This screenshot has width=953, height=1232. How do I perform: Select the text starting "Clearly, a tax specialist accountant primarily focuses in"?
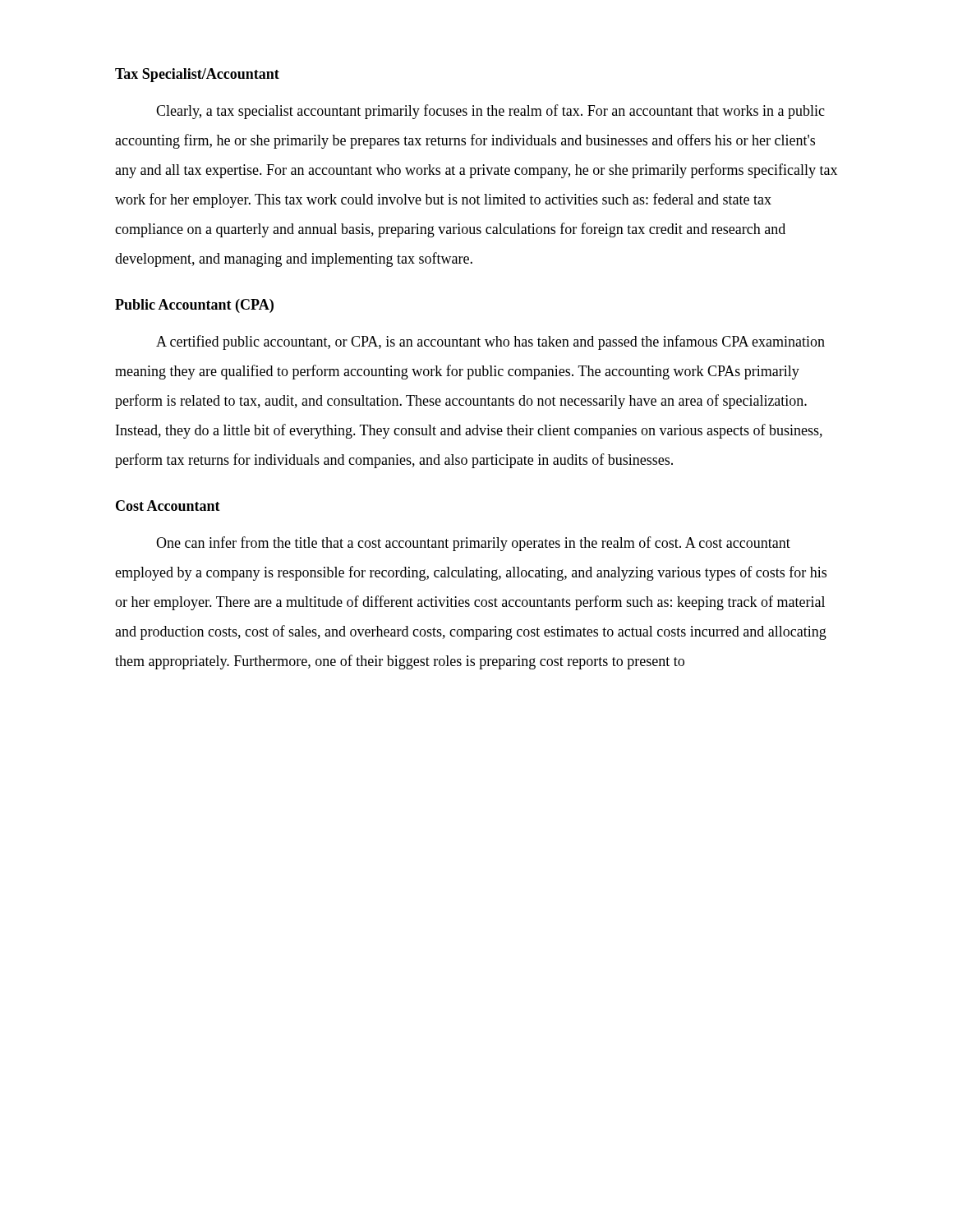coord(476,185)
